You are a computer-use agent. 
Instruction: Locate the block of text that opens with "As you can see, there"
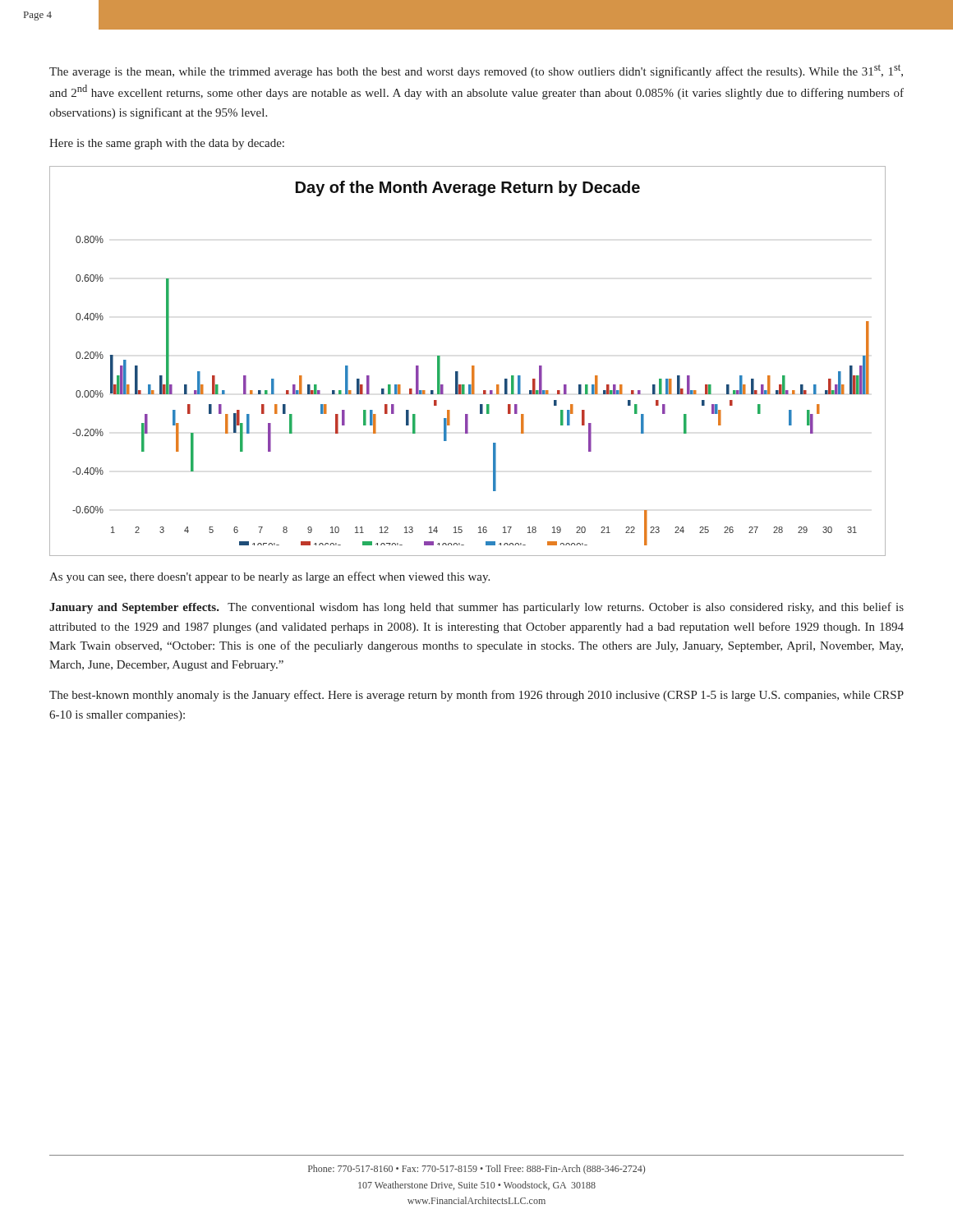tap(270, 577)
